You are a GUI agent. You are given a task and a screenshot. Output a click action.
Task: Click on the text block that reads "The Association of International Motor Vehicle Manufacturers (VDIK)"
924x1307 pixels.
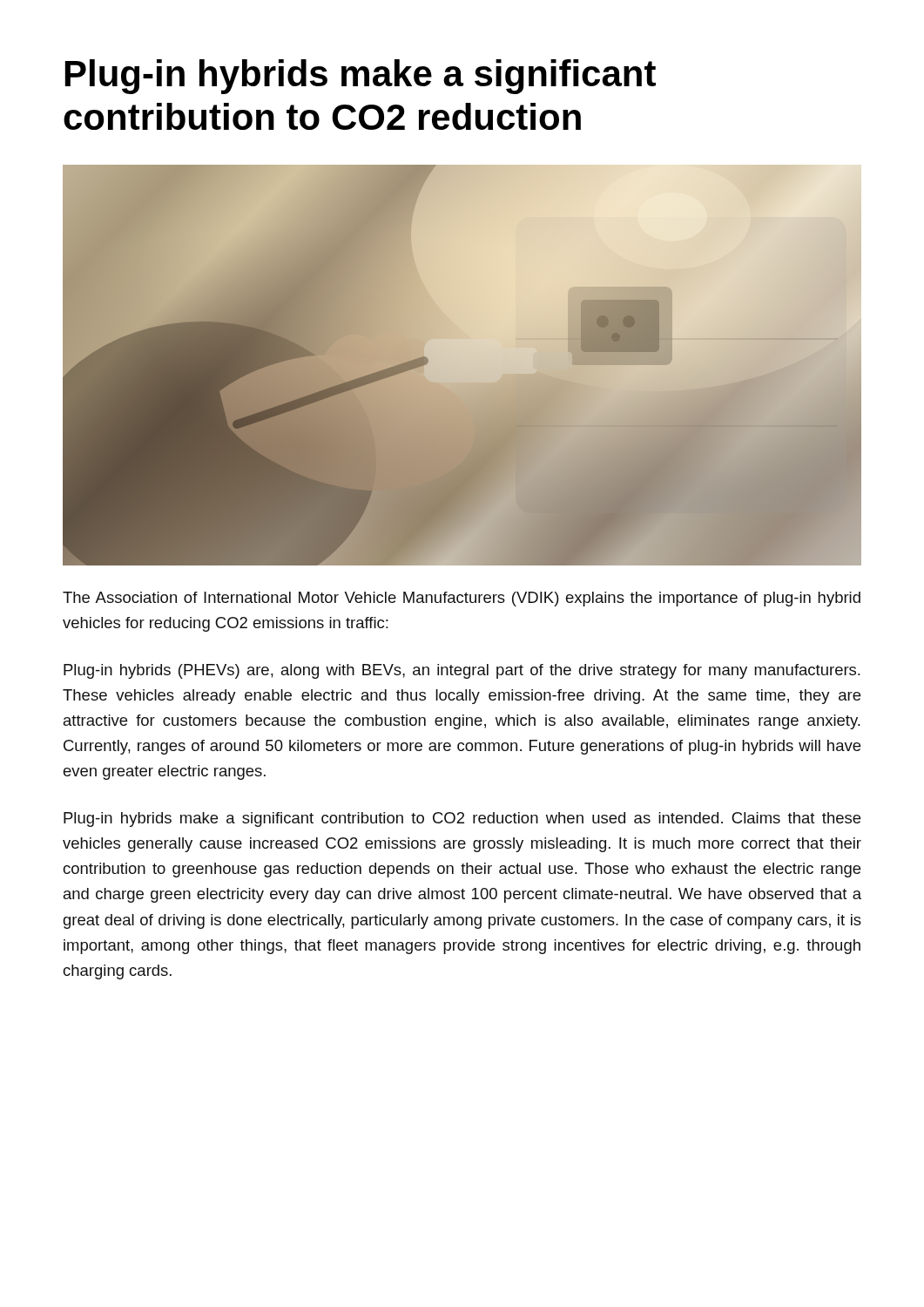(x=462, y=610)
